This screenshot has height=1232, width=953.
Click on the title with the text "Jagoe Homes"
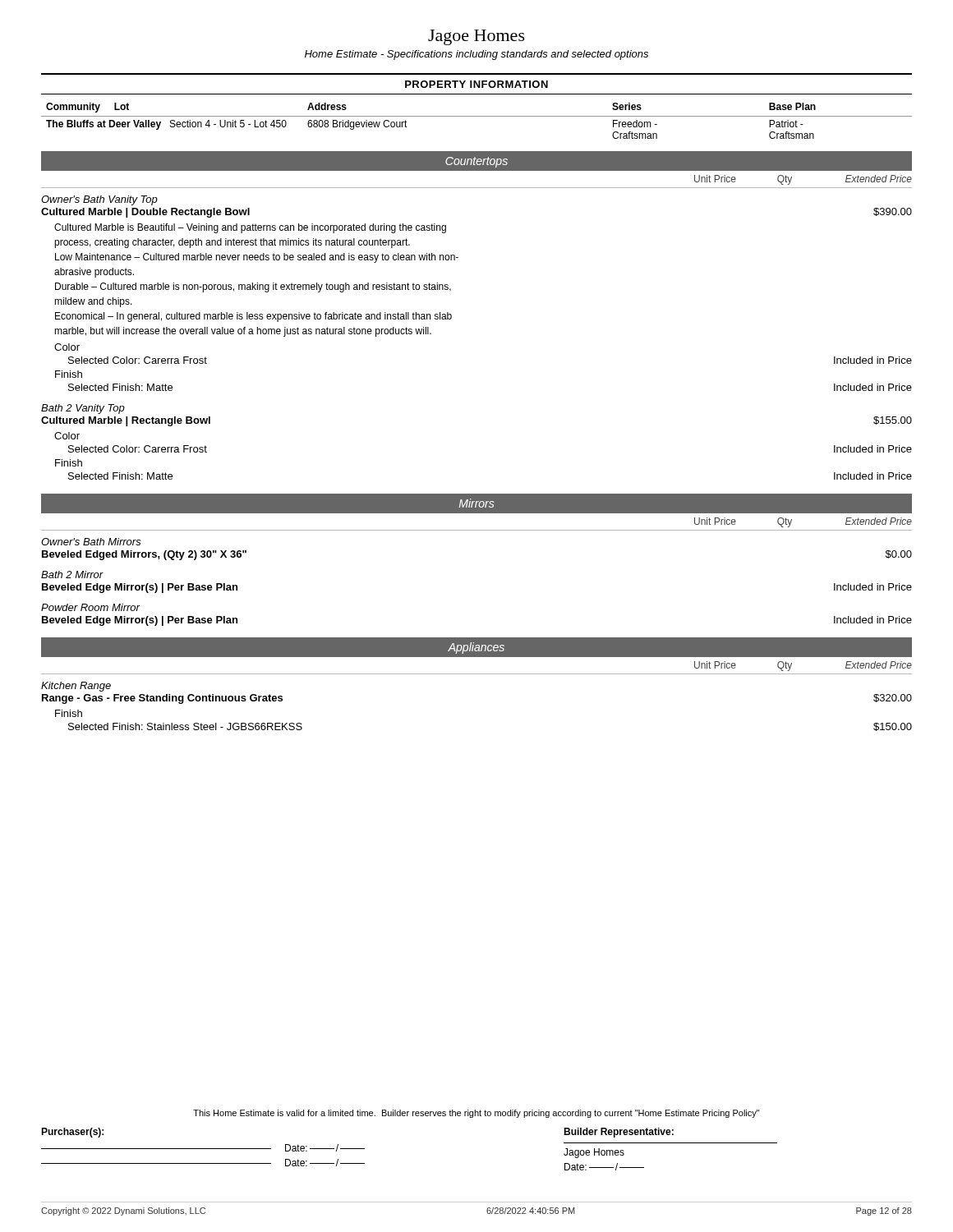pyautogui.click(x=476, y=35)
